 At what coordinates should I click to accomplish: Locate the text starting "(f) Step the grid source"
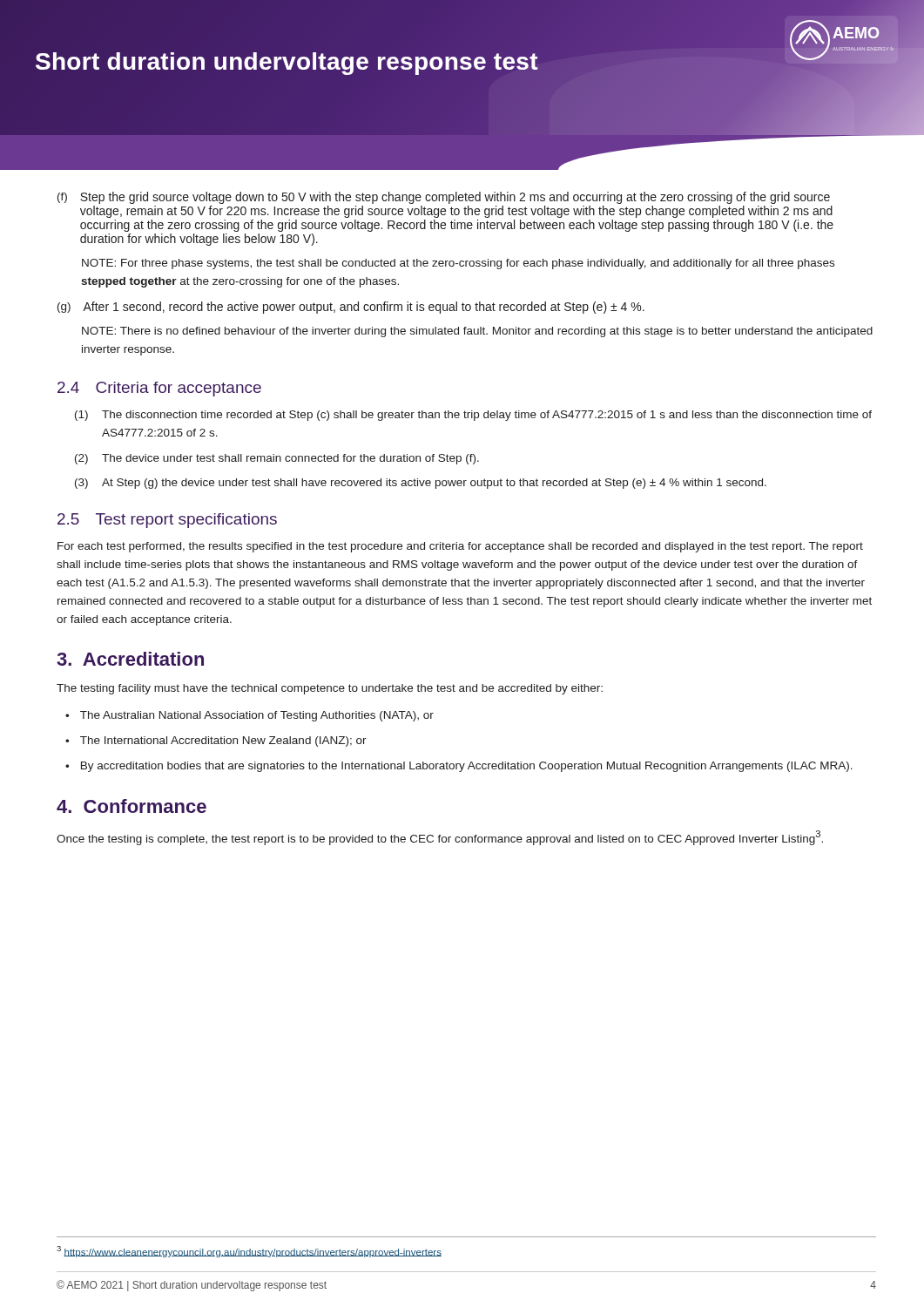[x=466, y=218]
